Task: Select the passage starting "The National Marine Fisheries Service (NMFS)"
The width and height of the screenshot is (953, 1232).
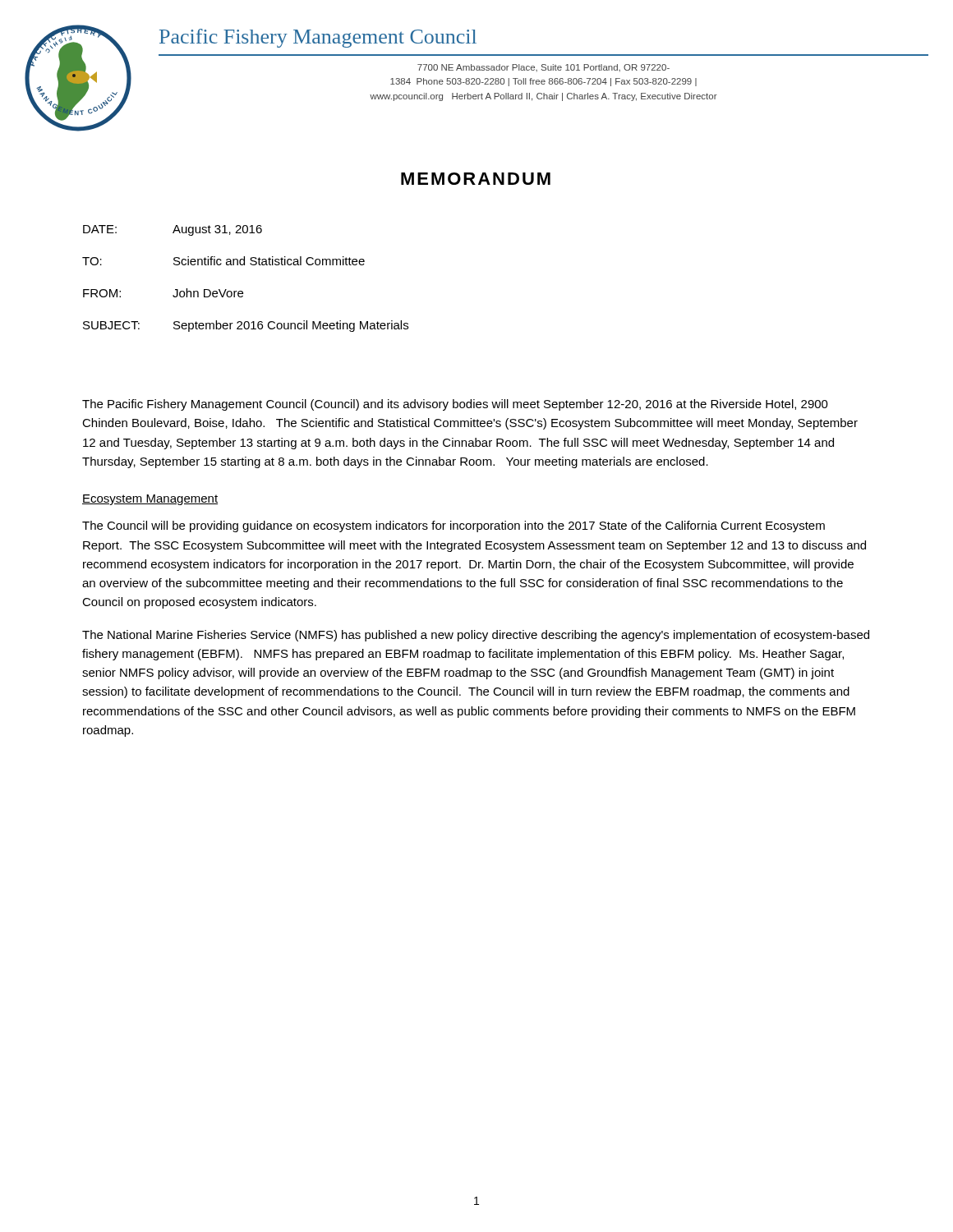Action: [476, 682]
